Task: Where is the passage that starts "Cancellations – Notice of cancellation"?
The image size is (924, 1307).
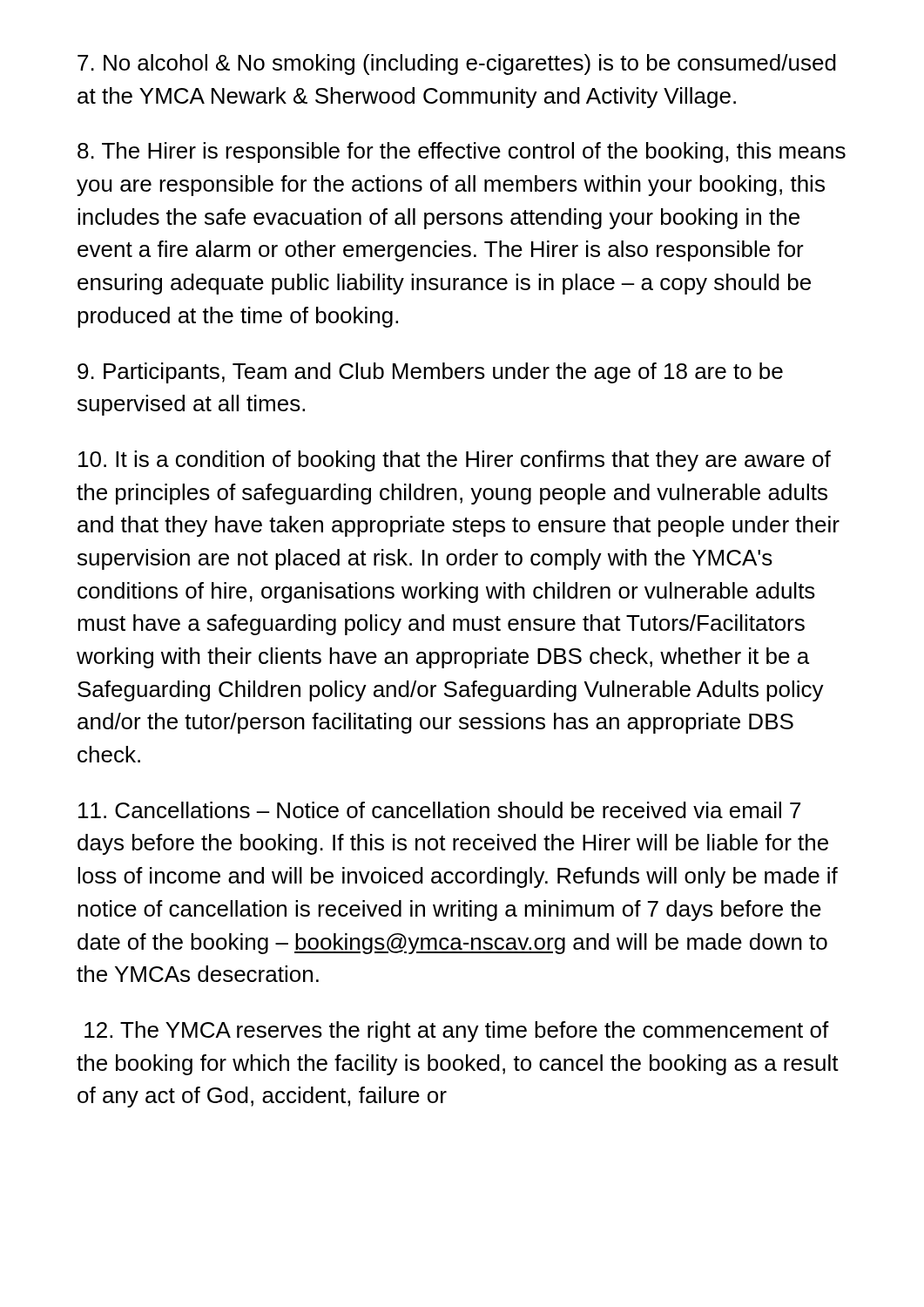Action: pos(457,892)
